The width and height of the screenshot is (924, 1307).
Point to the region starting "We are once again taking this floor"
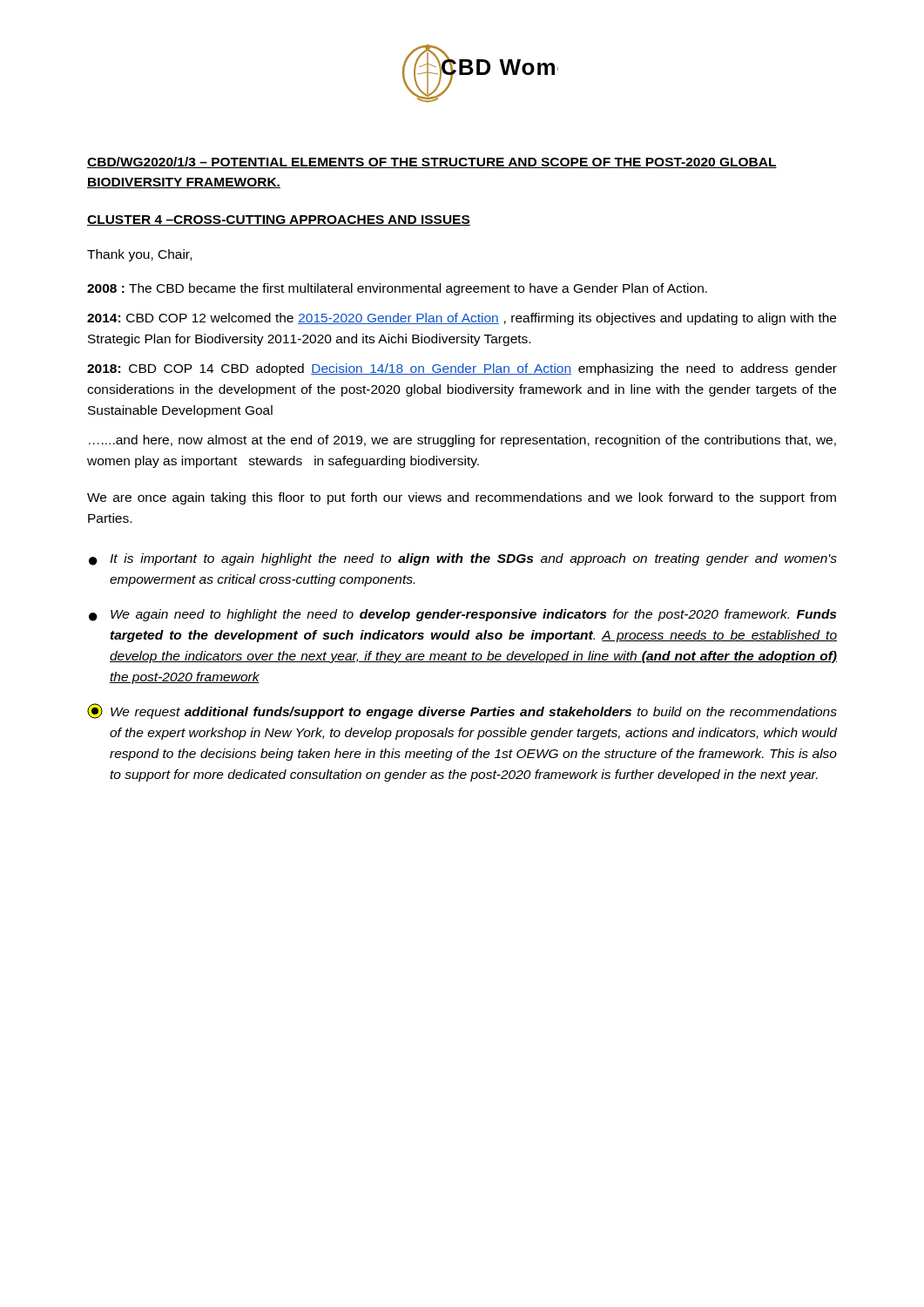point(462,508)
